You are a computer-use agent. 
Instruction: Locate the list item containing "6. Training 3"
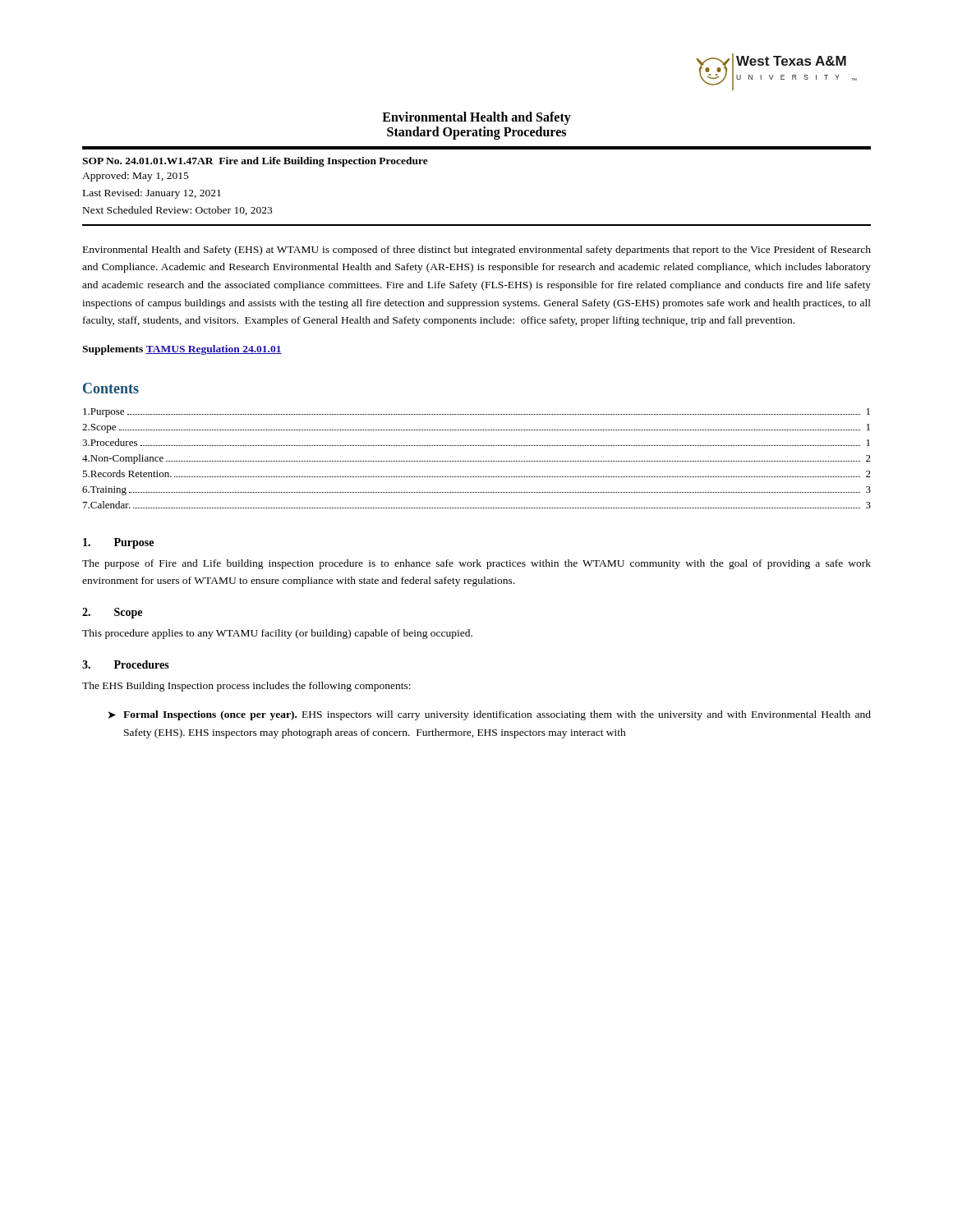[476, 490]
